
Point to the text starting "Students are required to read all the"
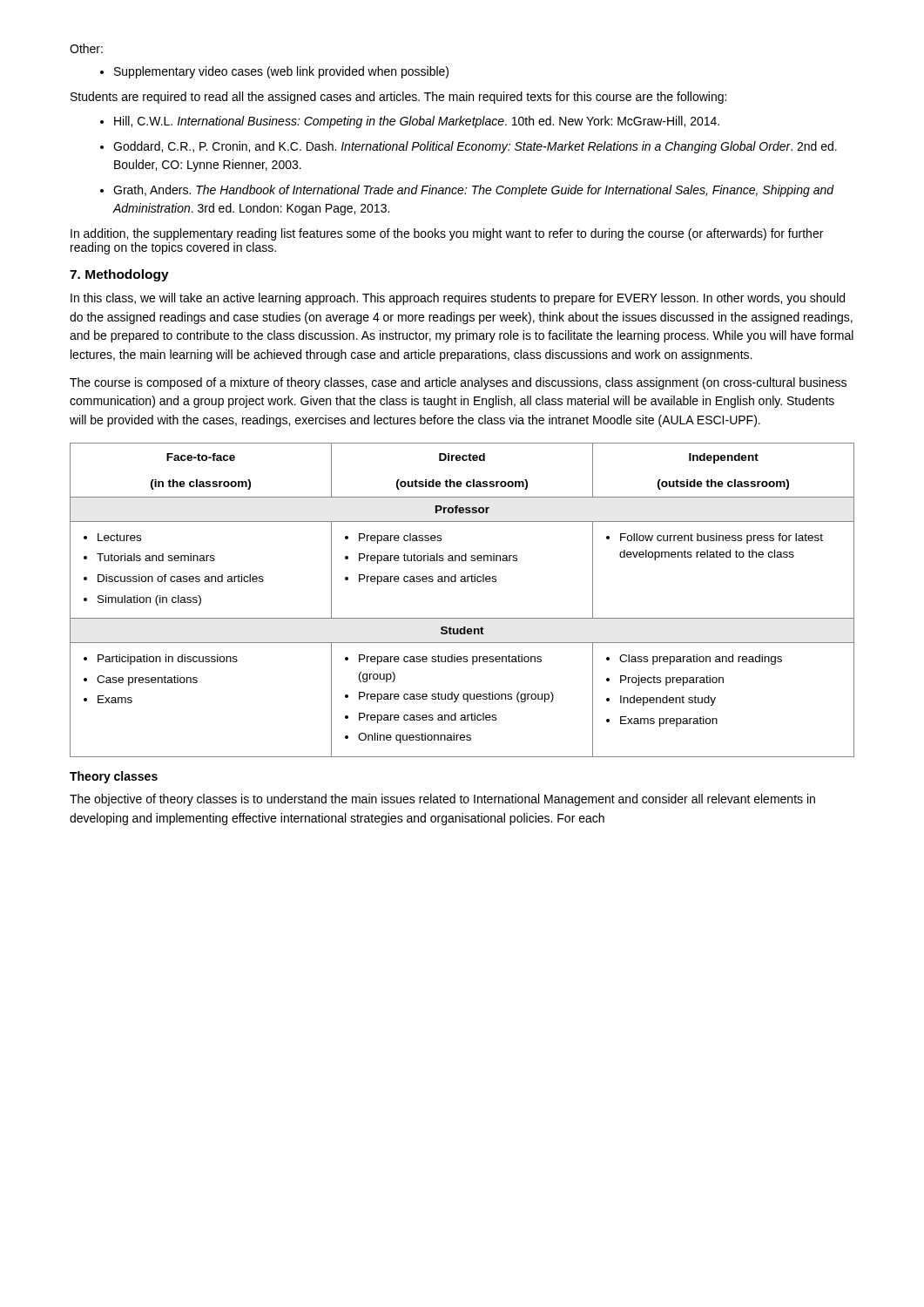coord(399,97)
